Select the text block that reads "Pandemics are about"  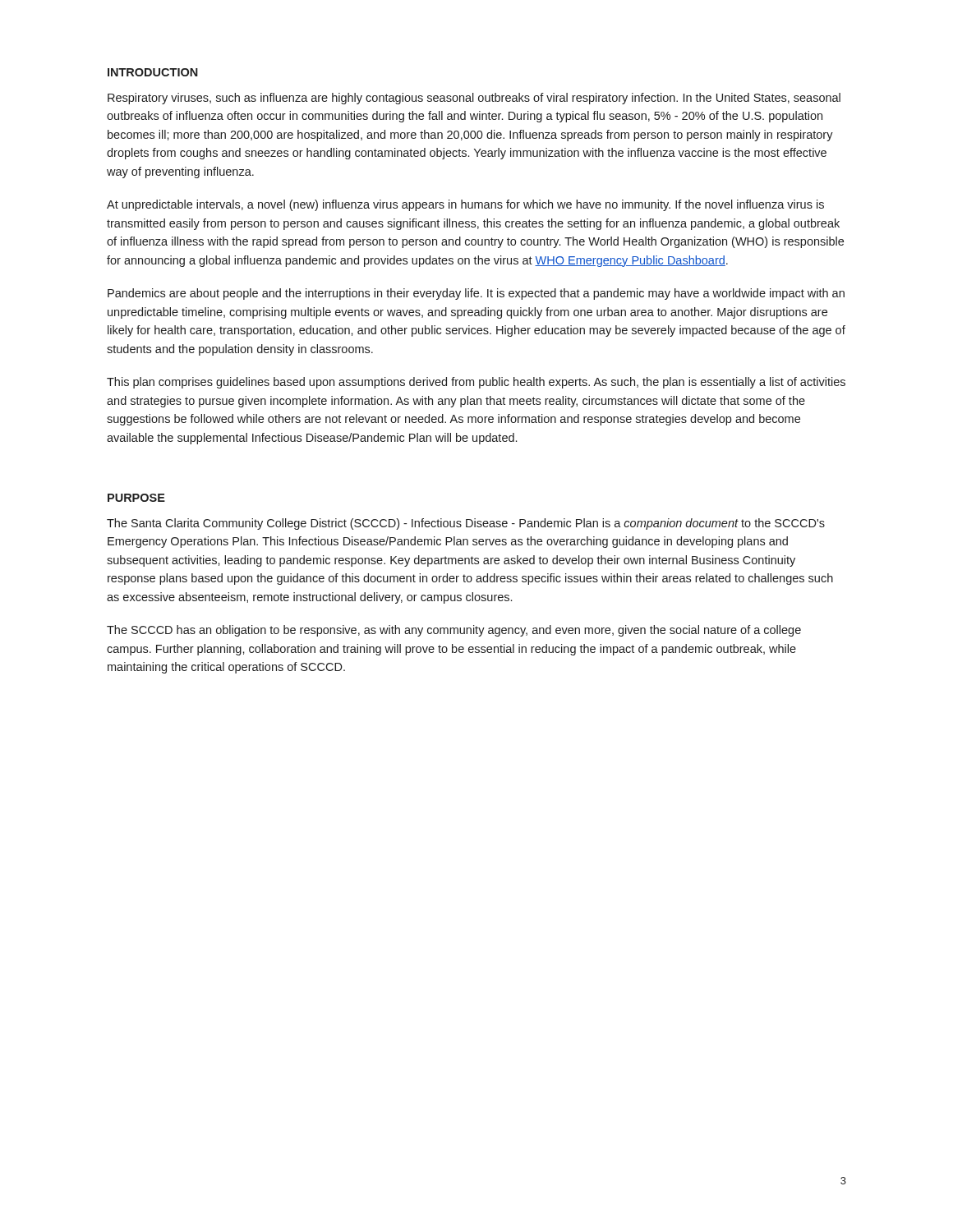click(x=476, y=321)
